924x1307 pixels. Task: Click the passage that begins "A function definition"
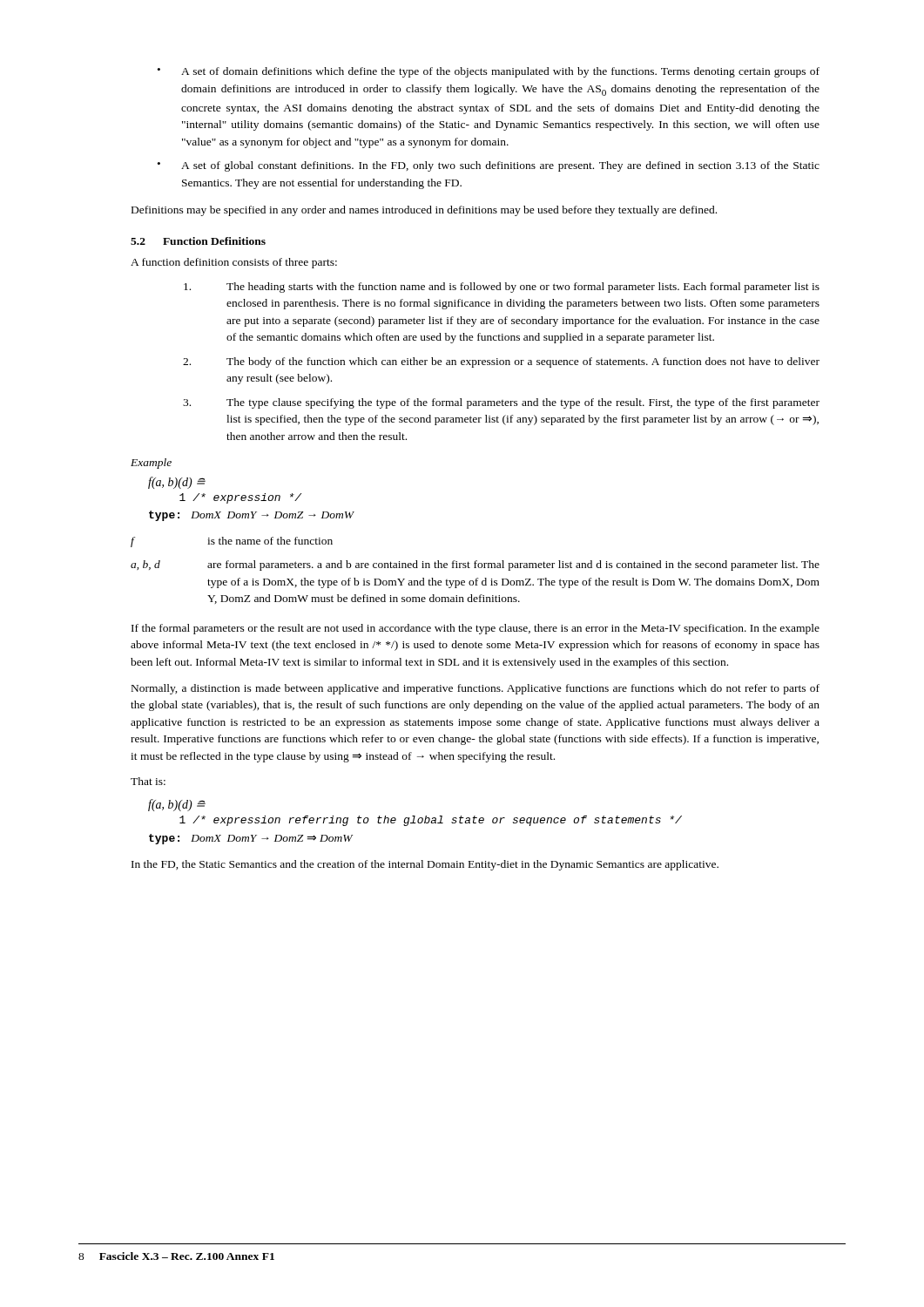click(234, 262)
